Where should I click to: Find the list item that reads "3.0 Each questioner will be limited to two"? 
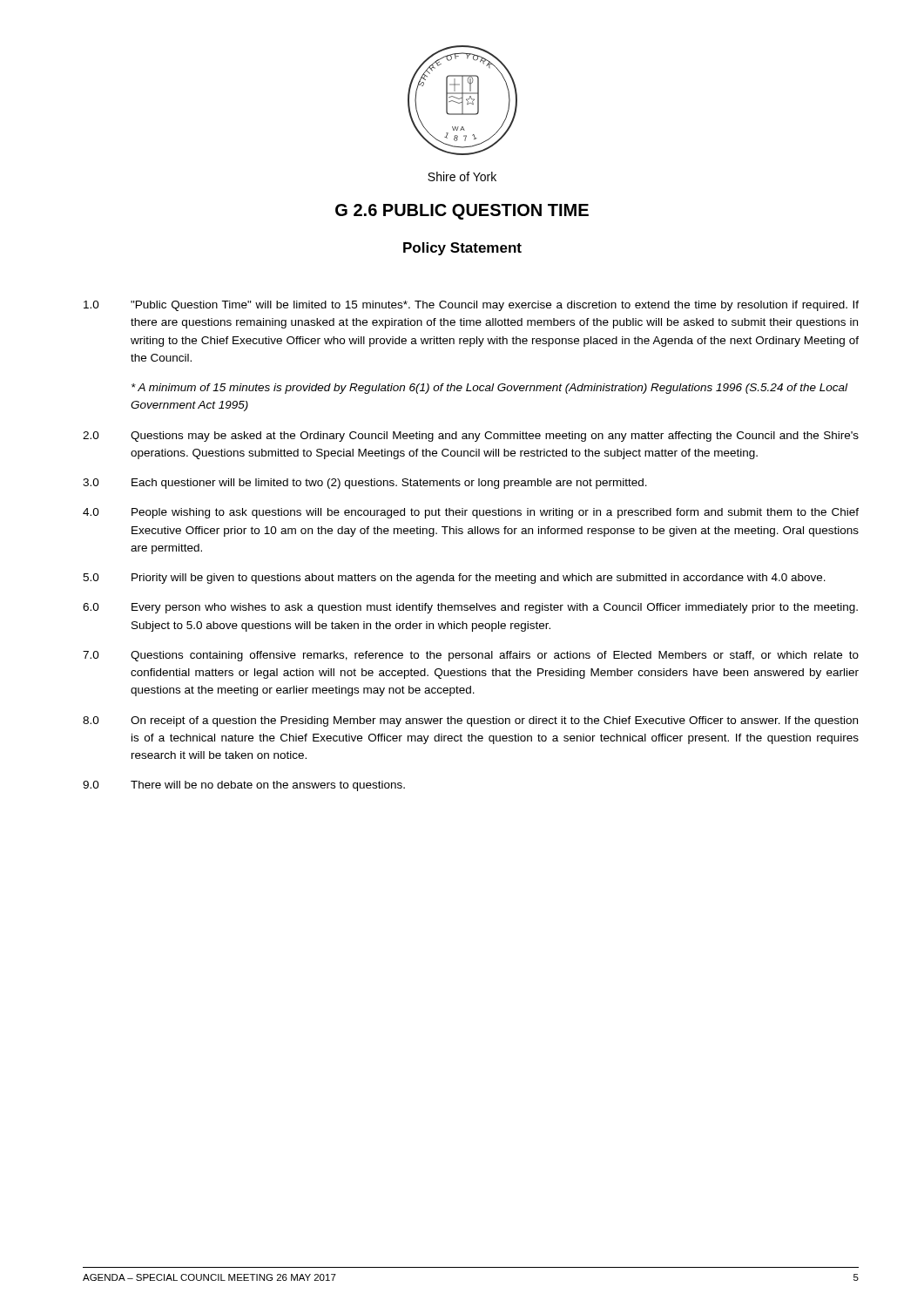tap(471, 483)
